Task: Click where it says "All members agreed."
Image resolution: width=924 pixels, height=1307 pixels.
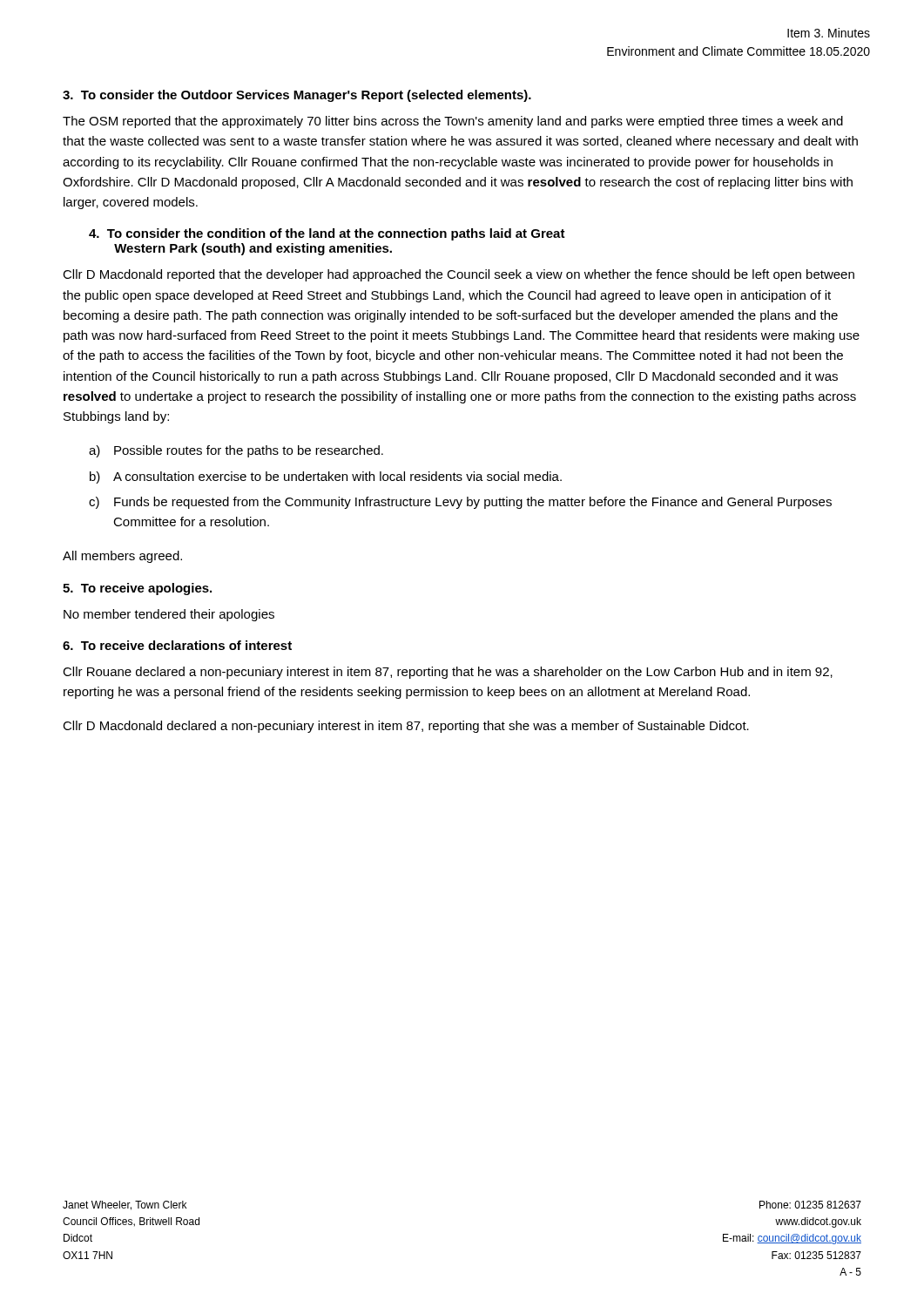Action: 123,556
